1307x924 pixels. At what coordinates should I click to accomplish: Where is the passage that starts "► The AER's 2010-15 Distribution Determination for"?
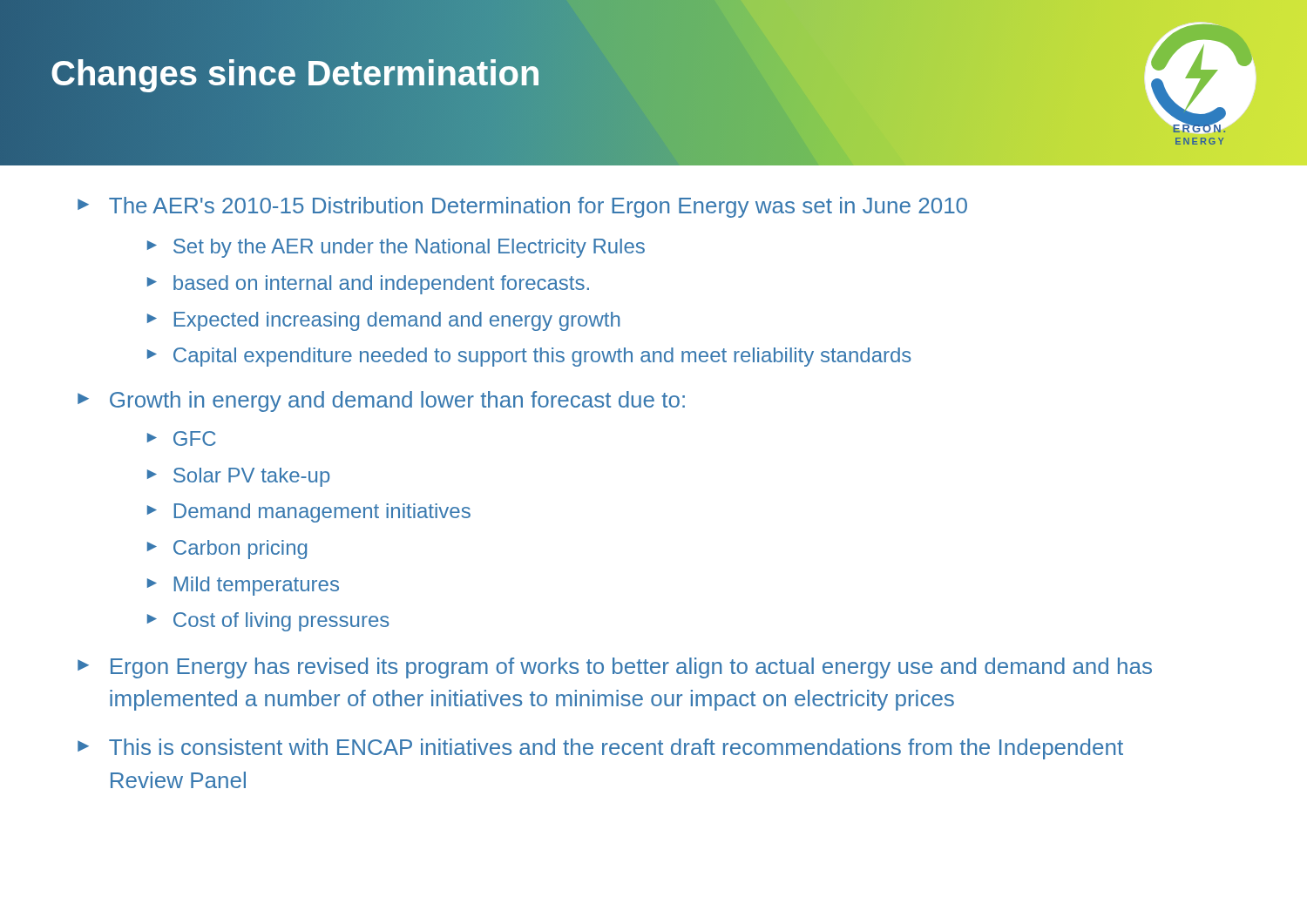(521, 206)
